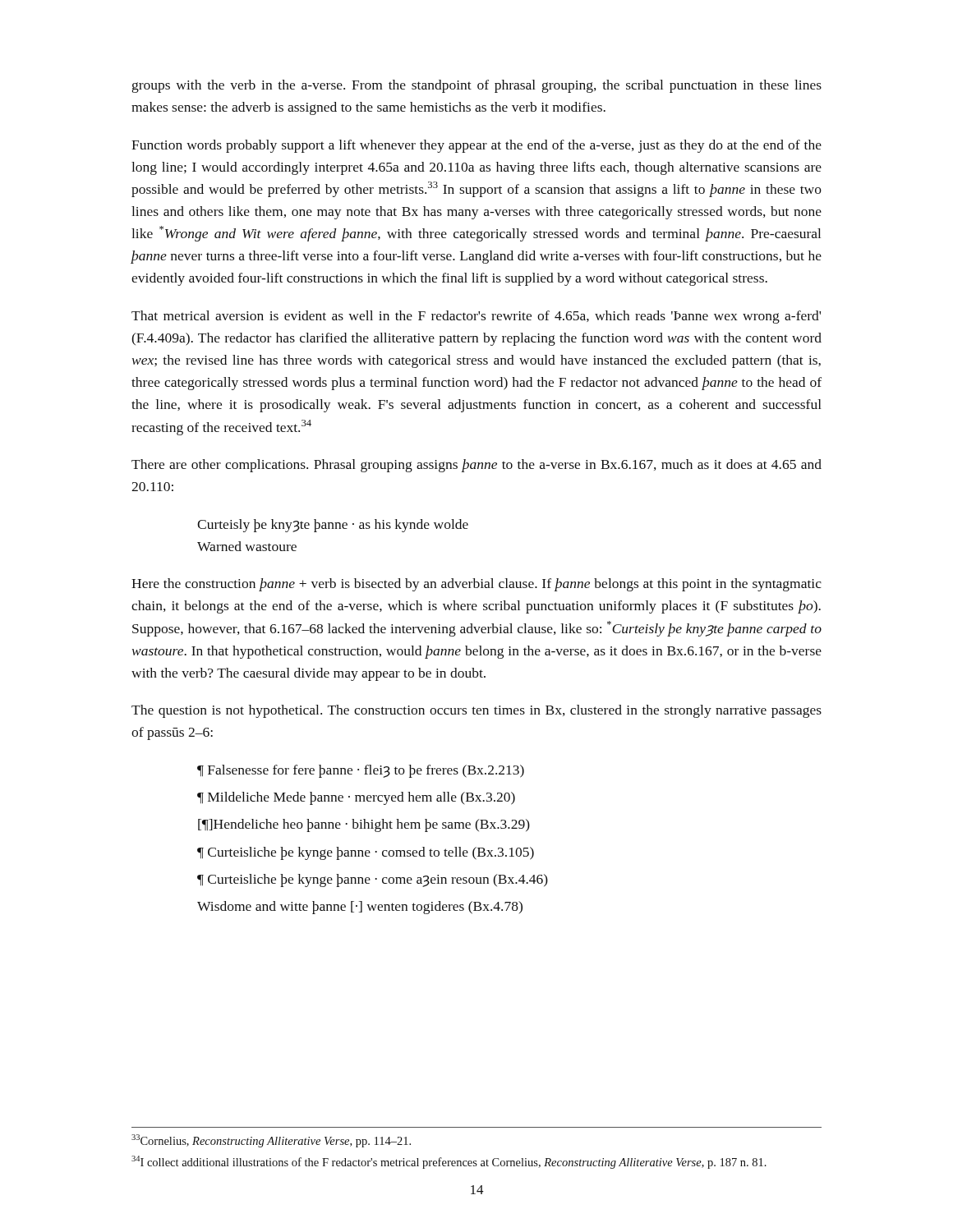
Task: Select the element starting "34I collect additional illustrations of the F"
Action: click(449, 1161)
